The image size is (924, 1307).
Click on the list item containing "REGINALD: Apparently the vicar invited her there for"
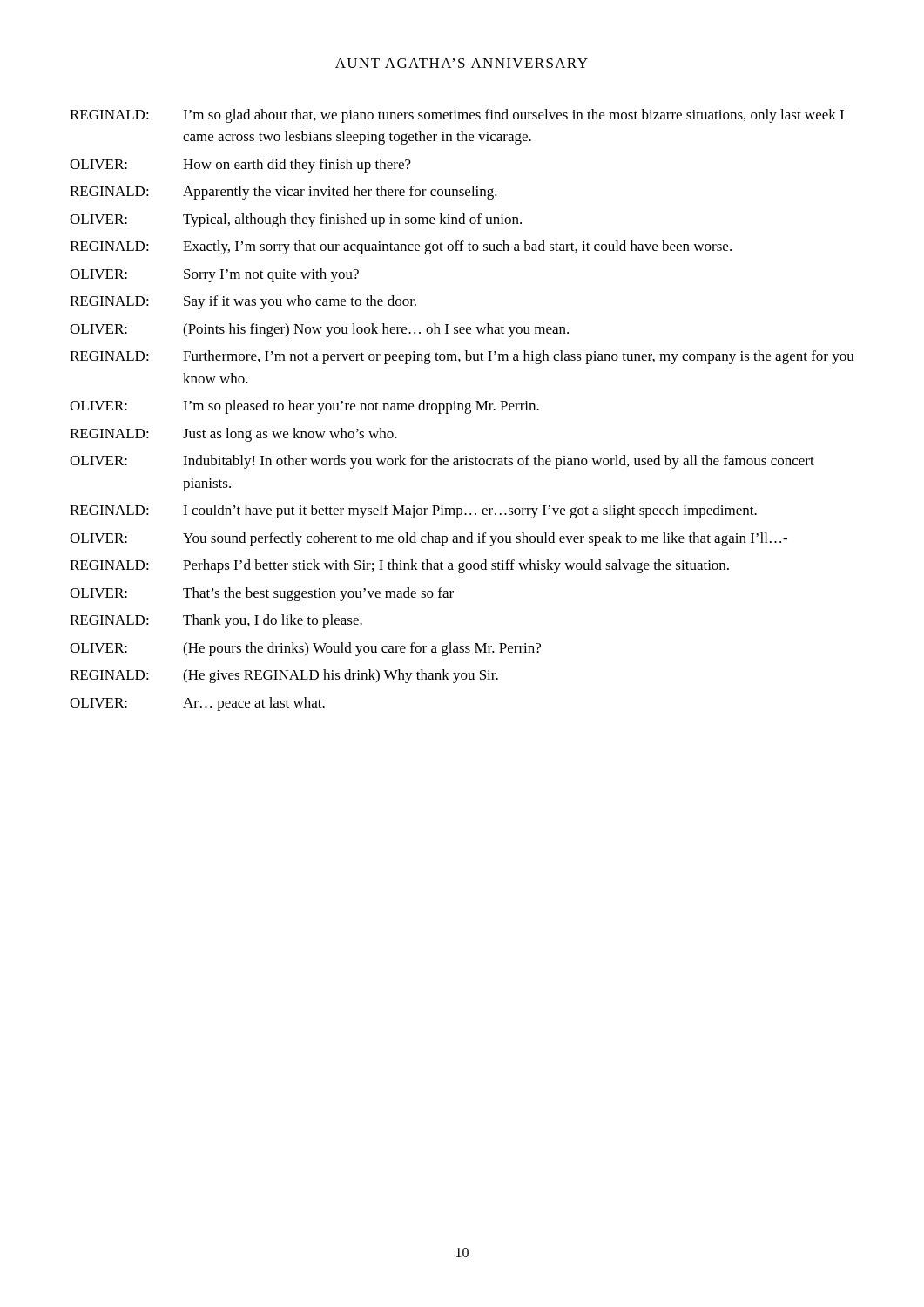tap(462, 191)
